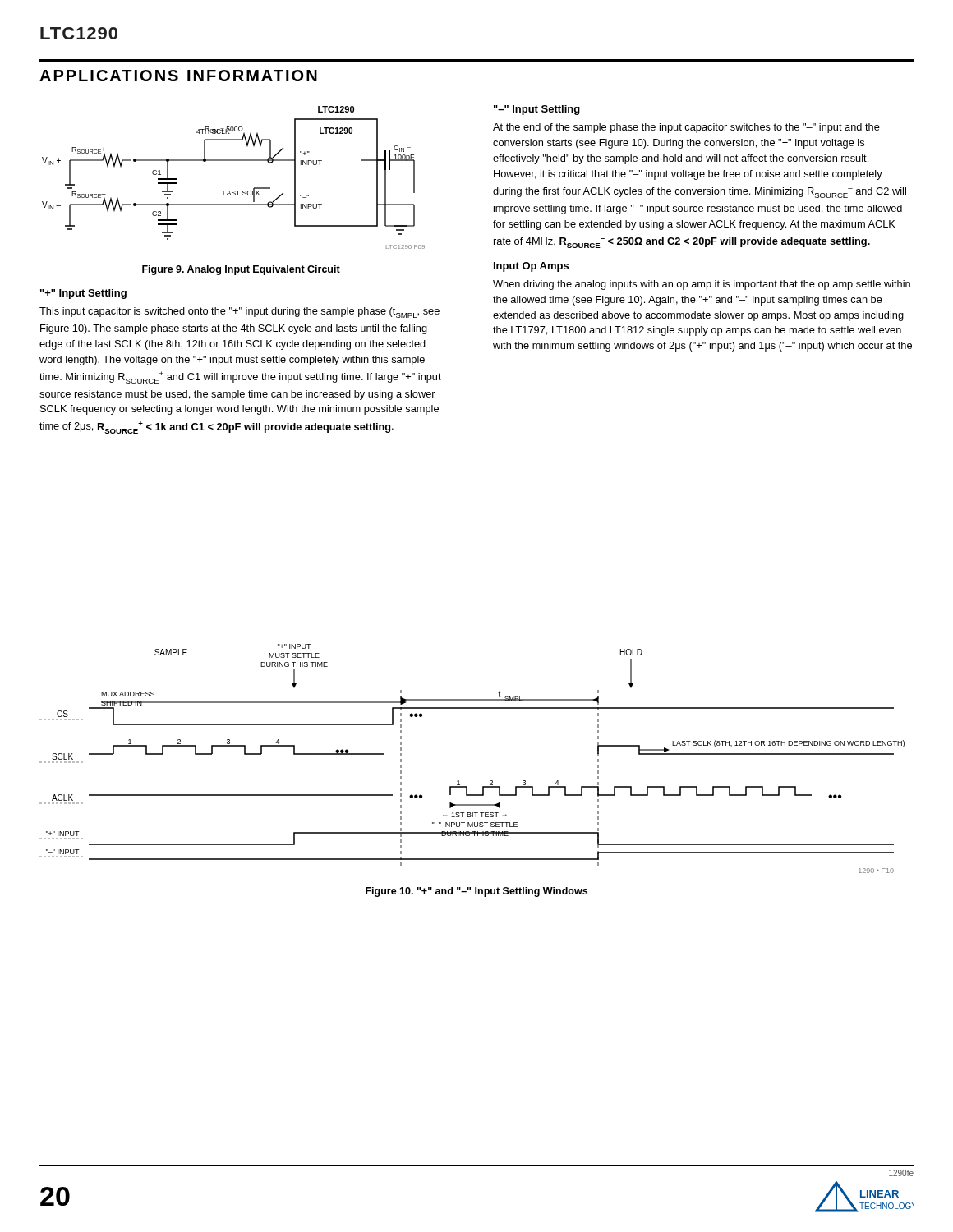
Task: Navigate to the passage starting ""–" Input Settling"
Action: [x=537, y=109]
